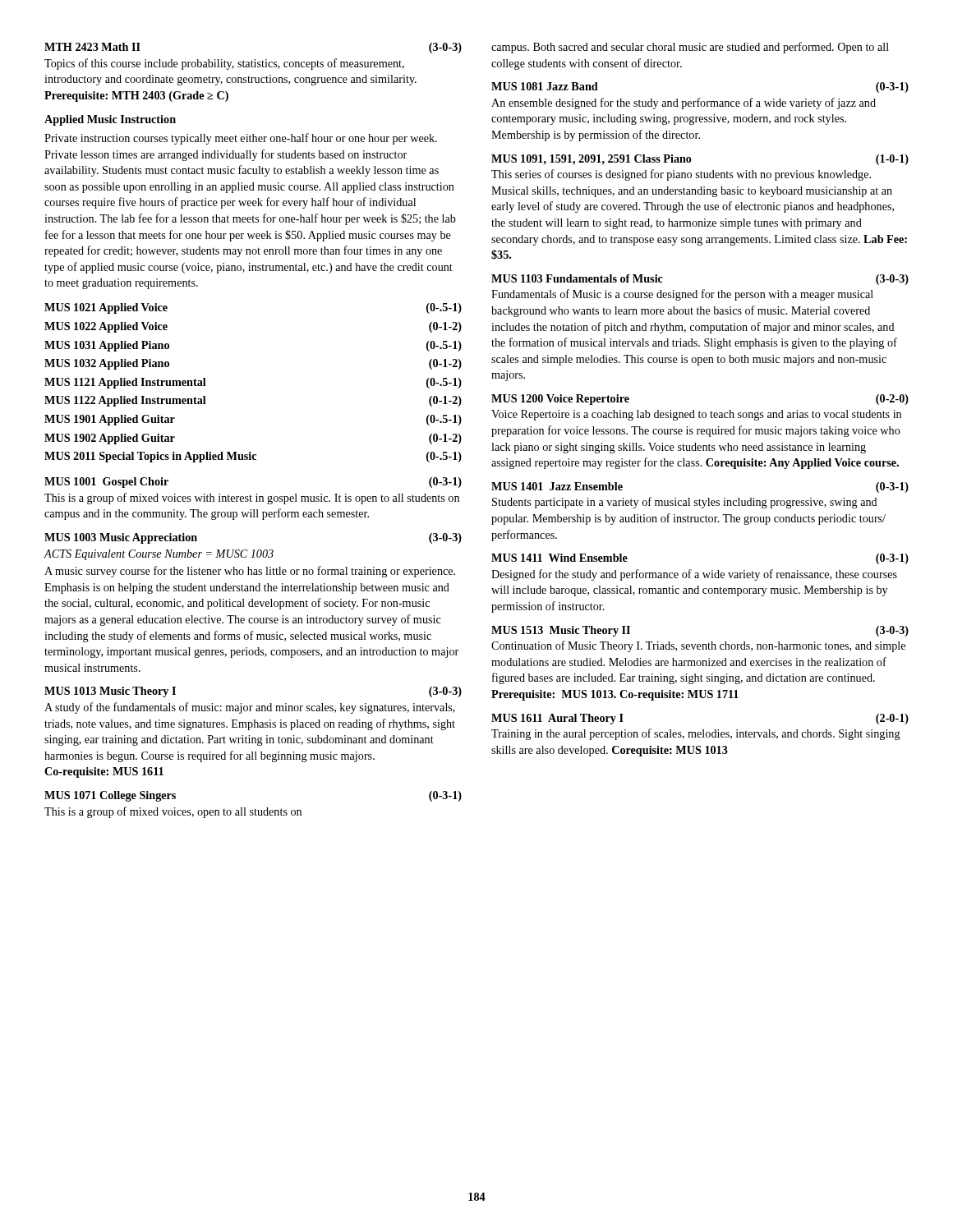Find the text starting "MUS 1200 Voice Repertoire(0-2-0)"
The width and height of the screenshot is (953, 1232).
tap(700, 399)
